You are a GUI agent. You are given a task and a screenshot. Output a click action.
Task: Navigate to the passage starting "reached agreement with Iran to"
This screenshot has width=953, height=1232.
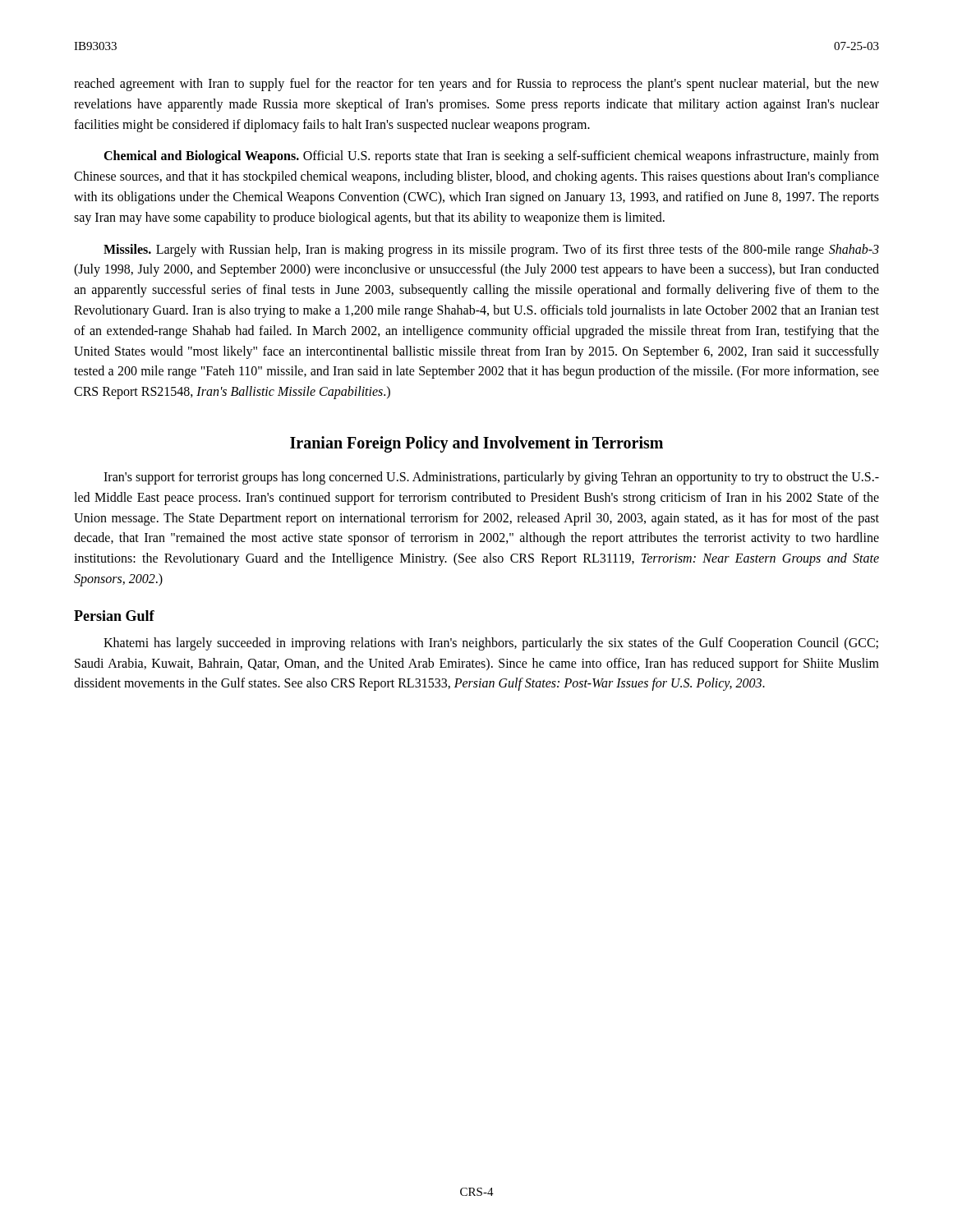476,104
